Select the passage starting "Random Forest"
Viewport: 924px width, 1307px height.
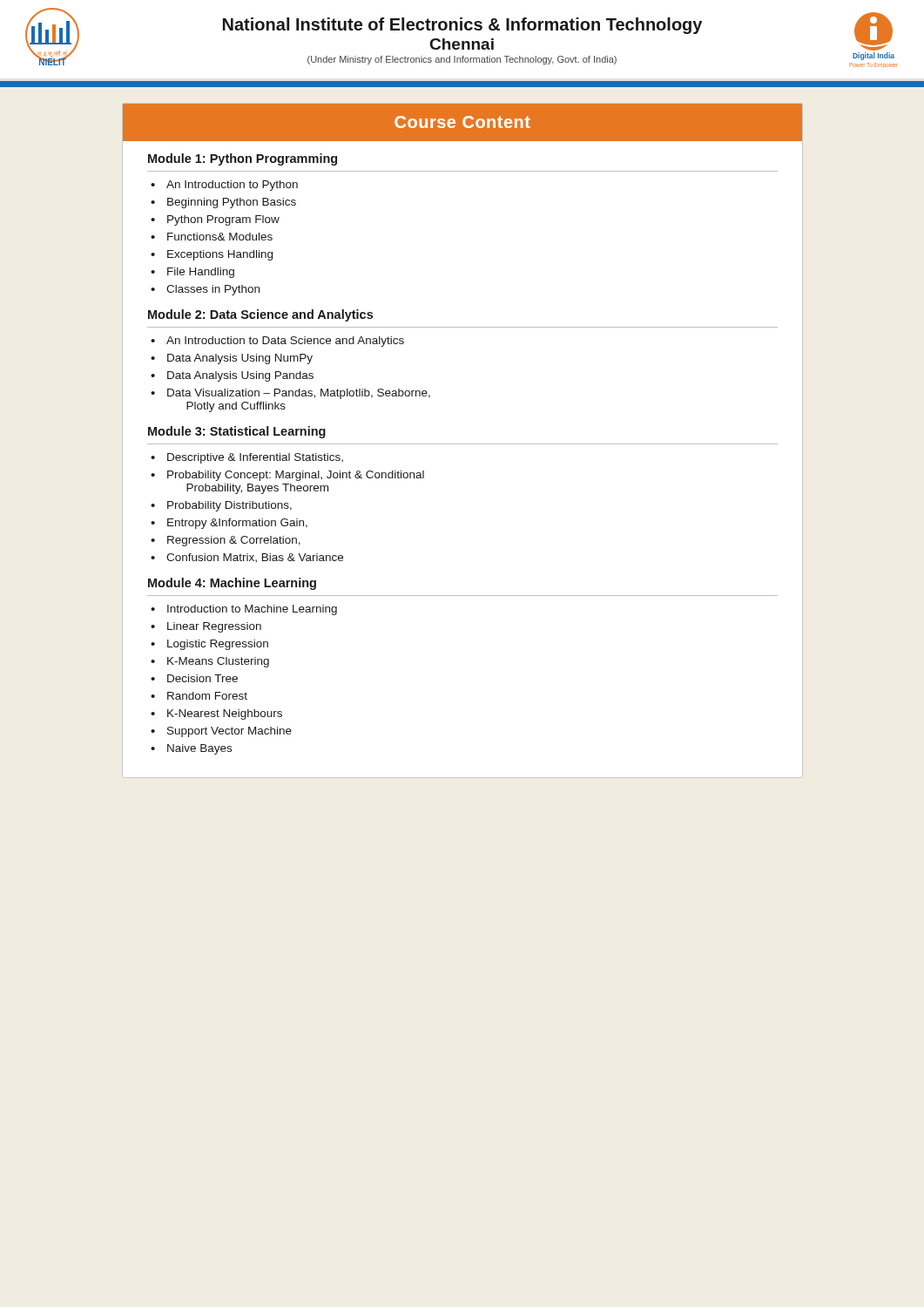click(207, 695)
